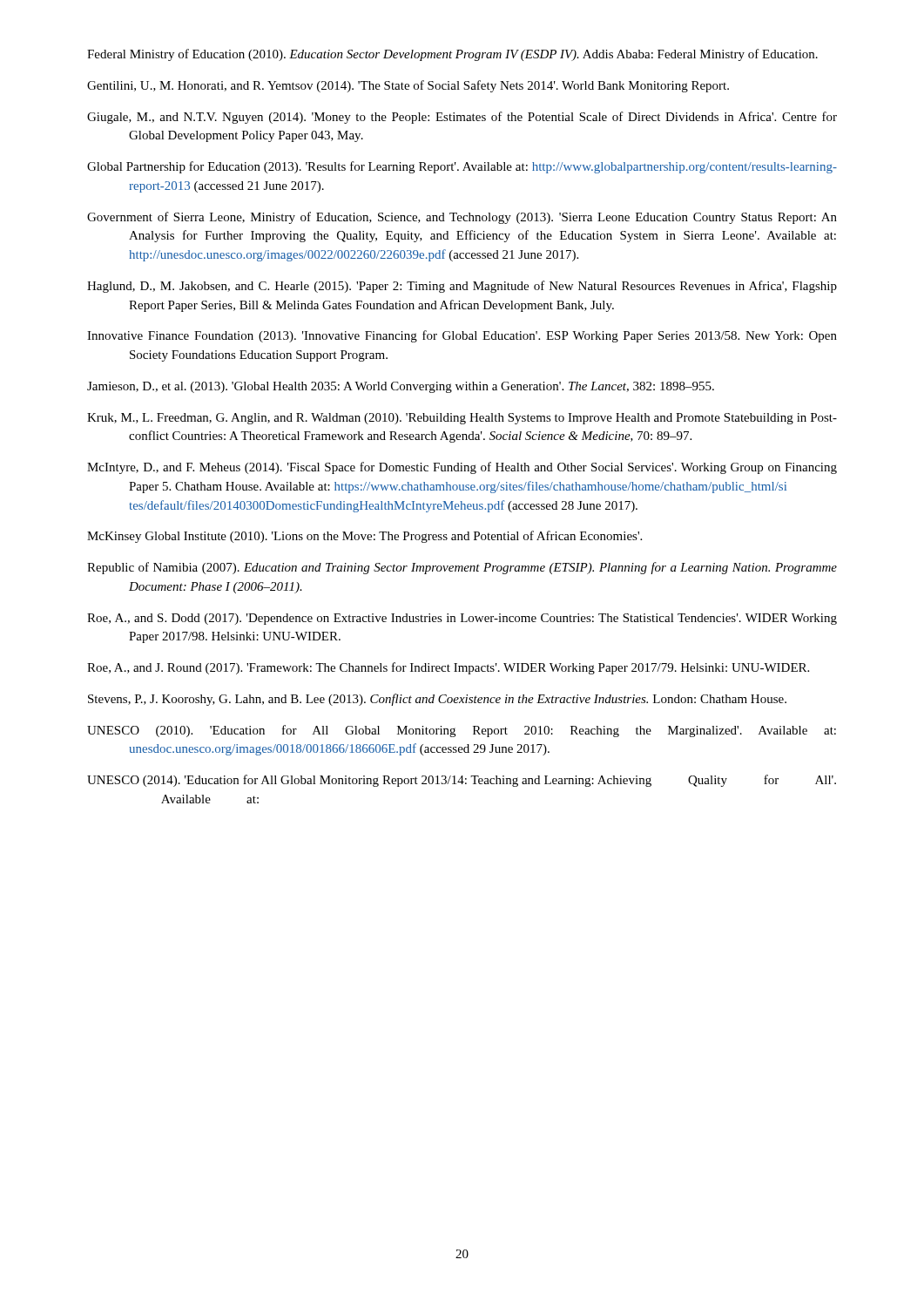Point to the block starting "McIntyre, D., and F. Meheus (2014). 'Fiscal Space"
The width and height of the screenshot is (924, 1307).
tap(462, 486)
